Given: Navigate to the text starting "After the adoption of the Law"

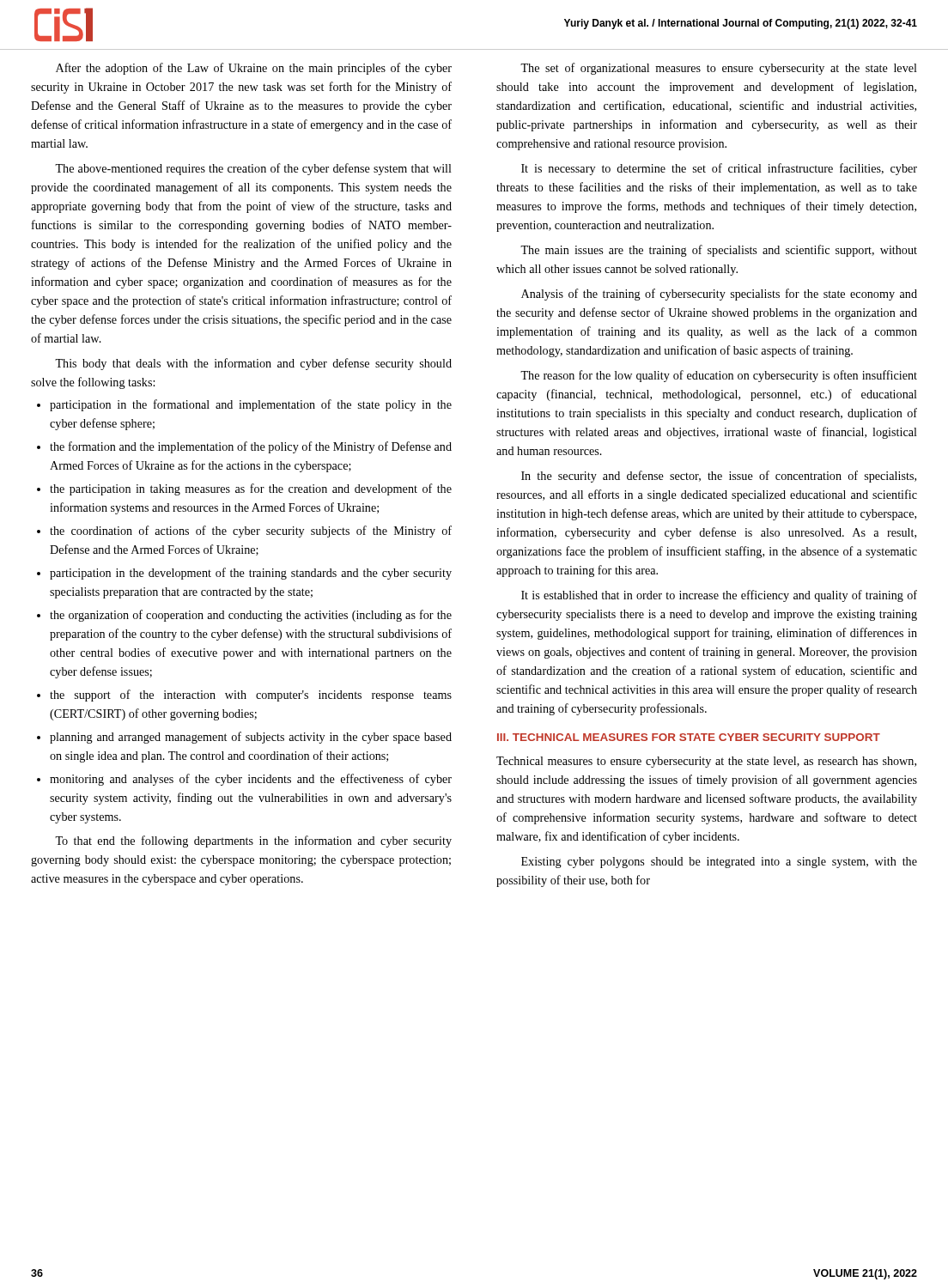Looking at the screenshot, I should [241, 106].
